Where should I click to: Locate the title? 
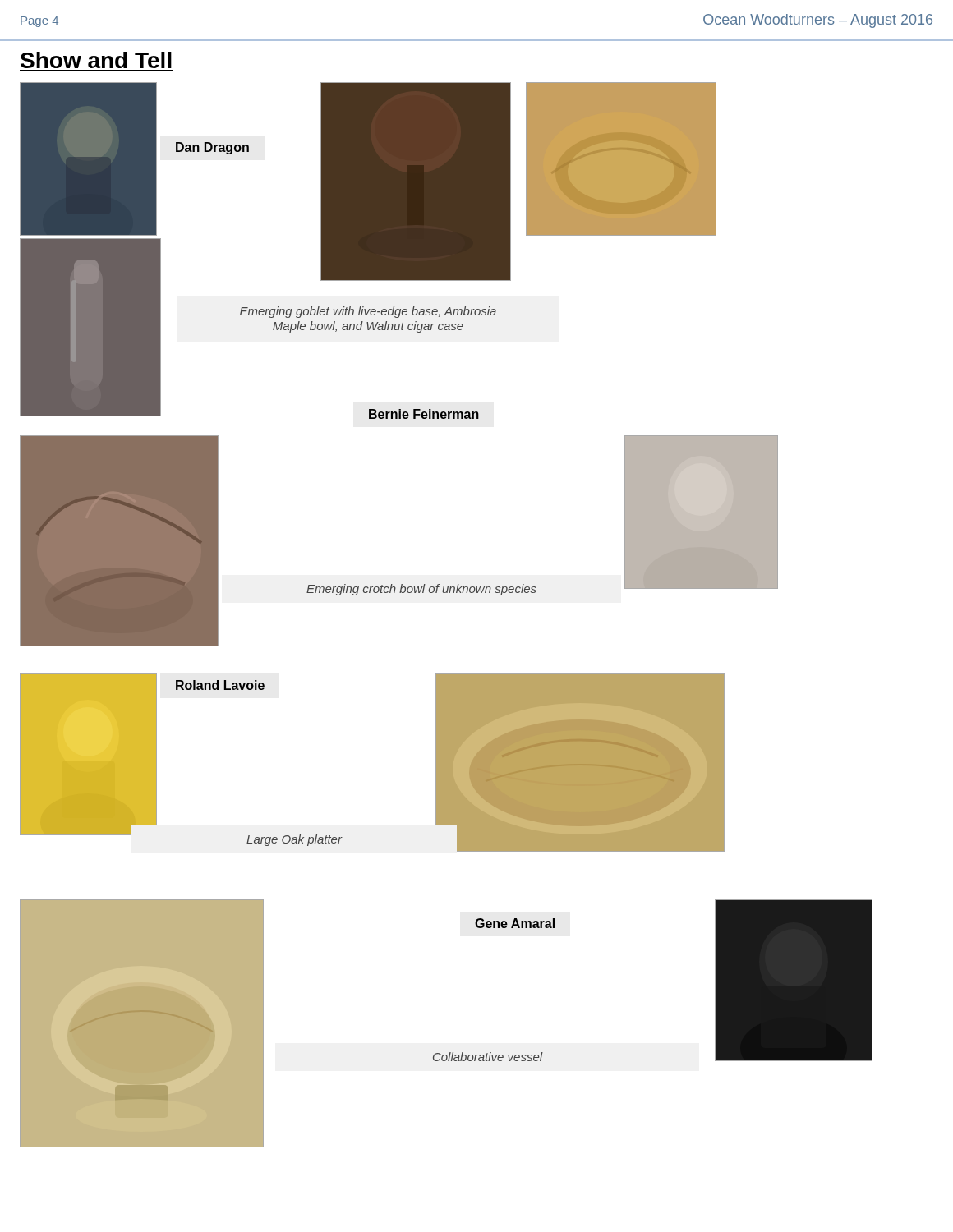(96, 60)
